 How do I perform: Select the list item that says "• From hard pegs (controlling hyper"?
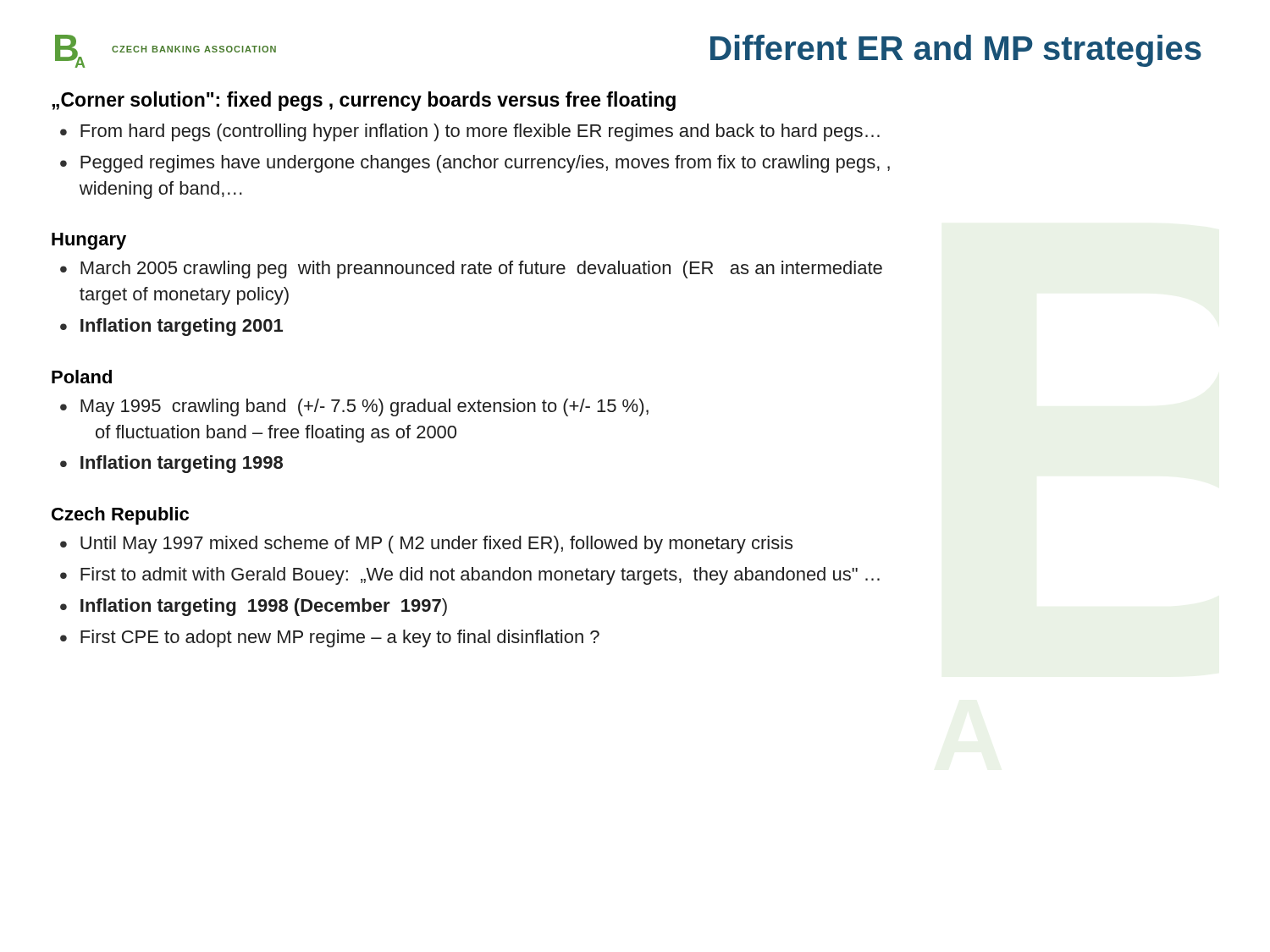coord(471,131)
